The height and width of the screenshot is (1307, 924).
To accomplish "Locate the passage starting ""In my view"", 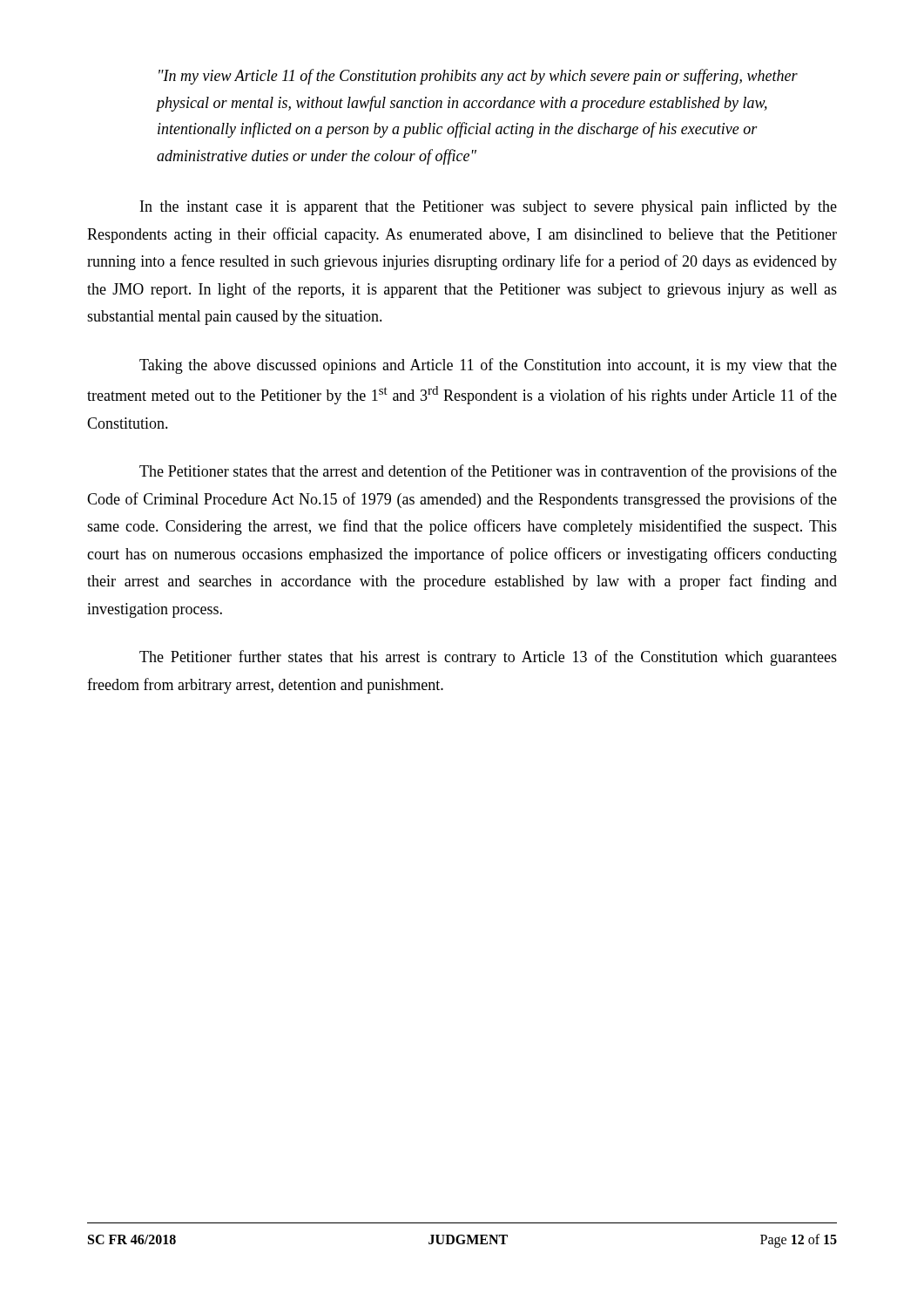I will pos(477,116).
